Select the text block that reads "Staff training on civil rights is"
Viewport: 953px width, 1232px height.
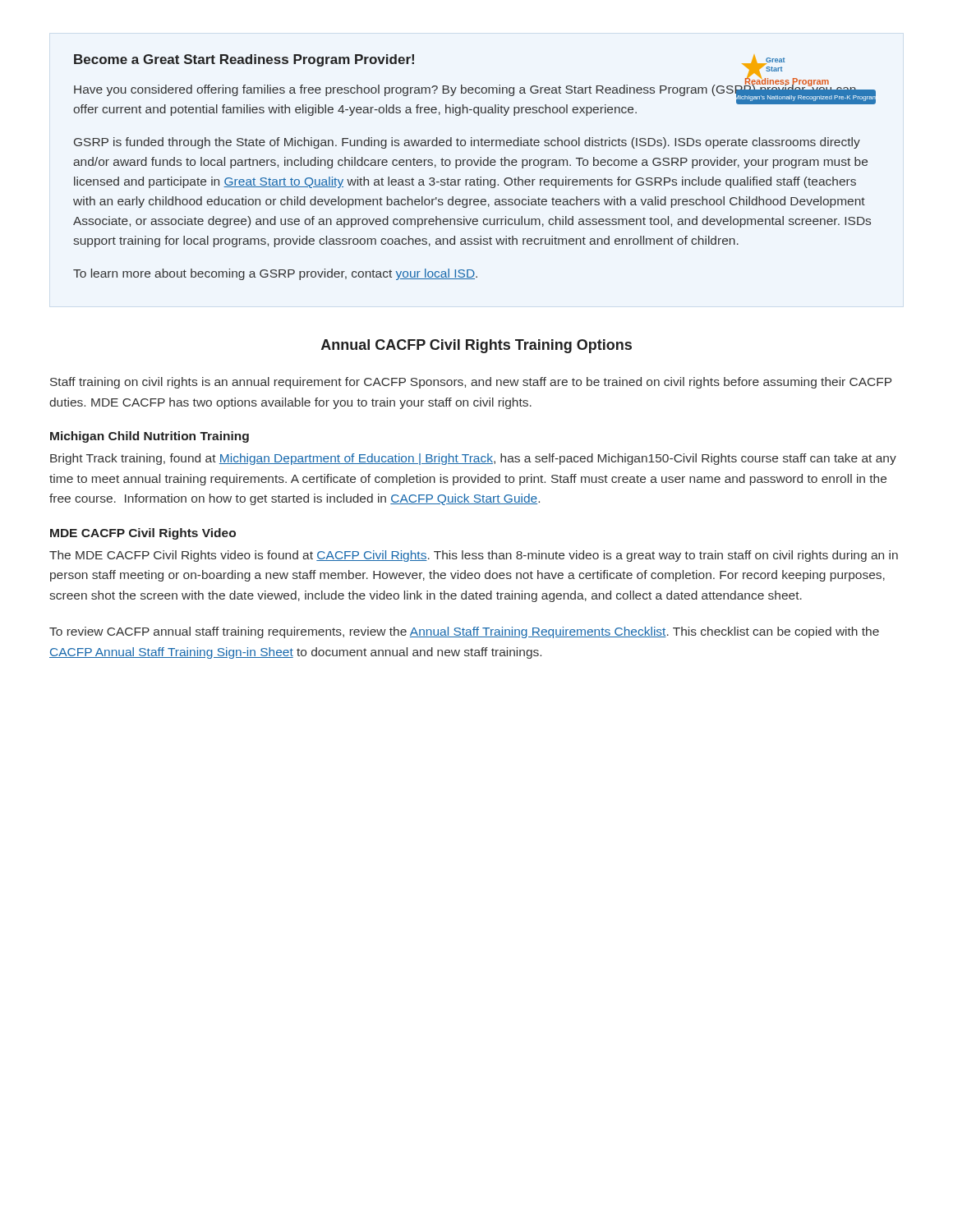[471, 392]
